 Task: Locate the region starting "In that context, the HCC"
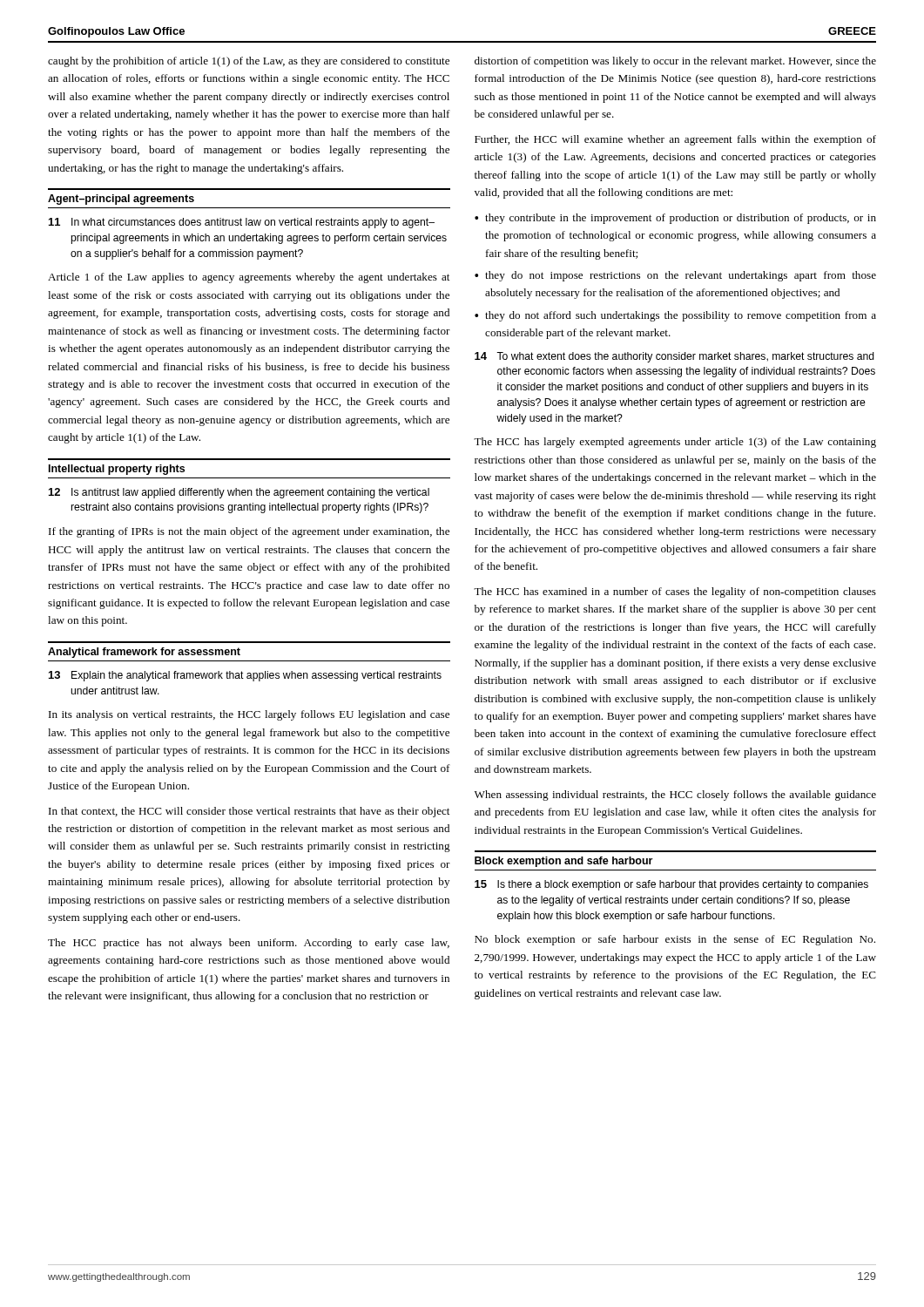[249, 864]
